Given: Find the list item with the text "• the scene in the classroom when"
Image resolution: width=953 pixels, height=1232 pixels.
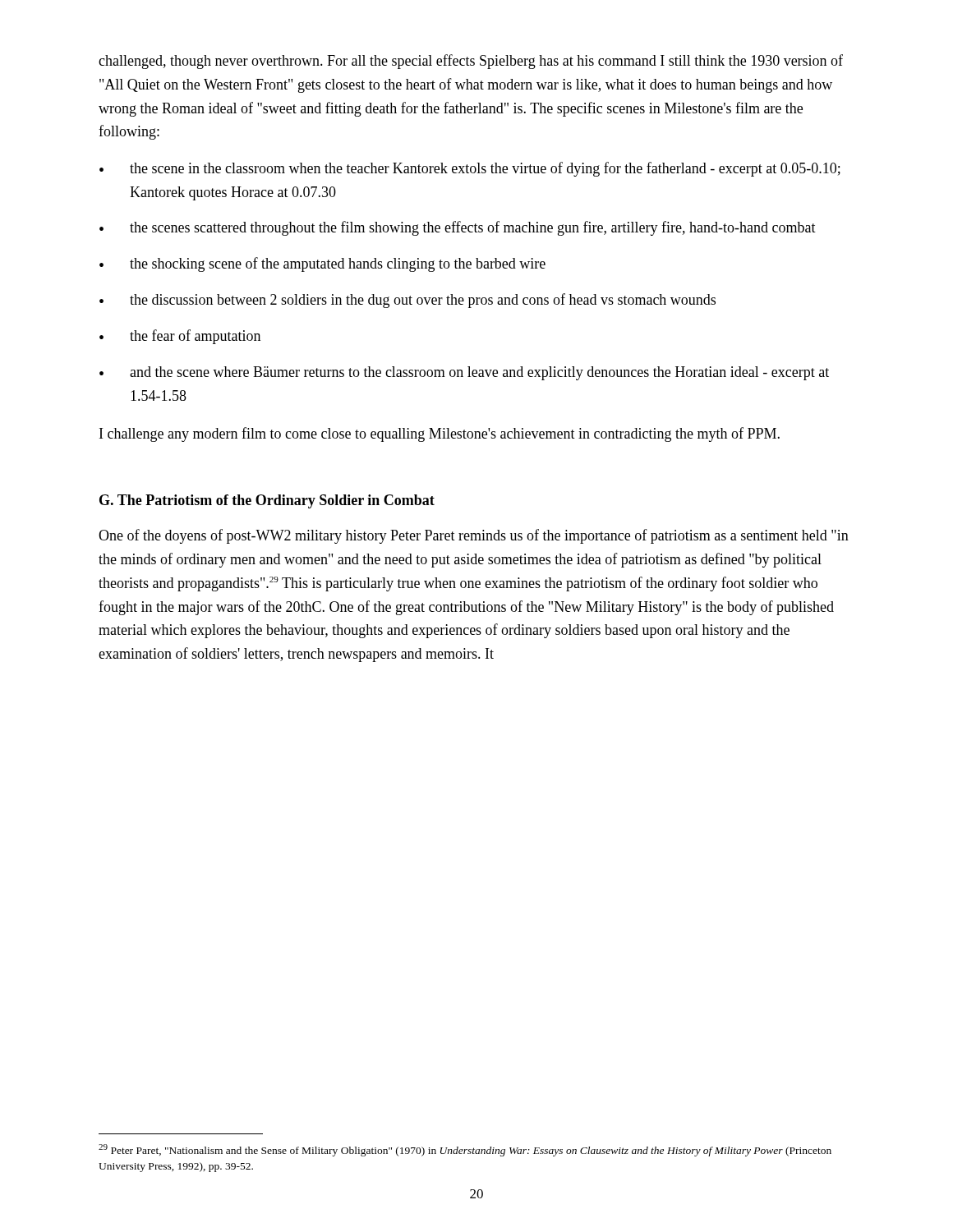Looking at the screenshot, I should pos(476,181).
